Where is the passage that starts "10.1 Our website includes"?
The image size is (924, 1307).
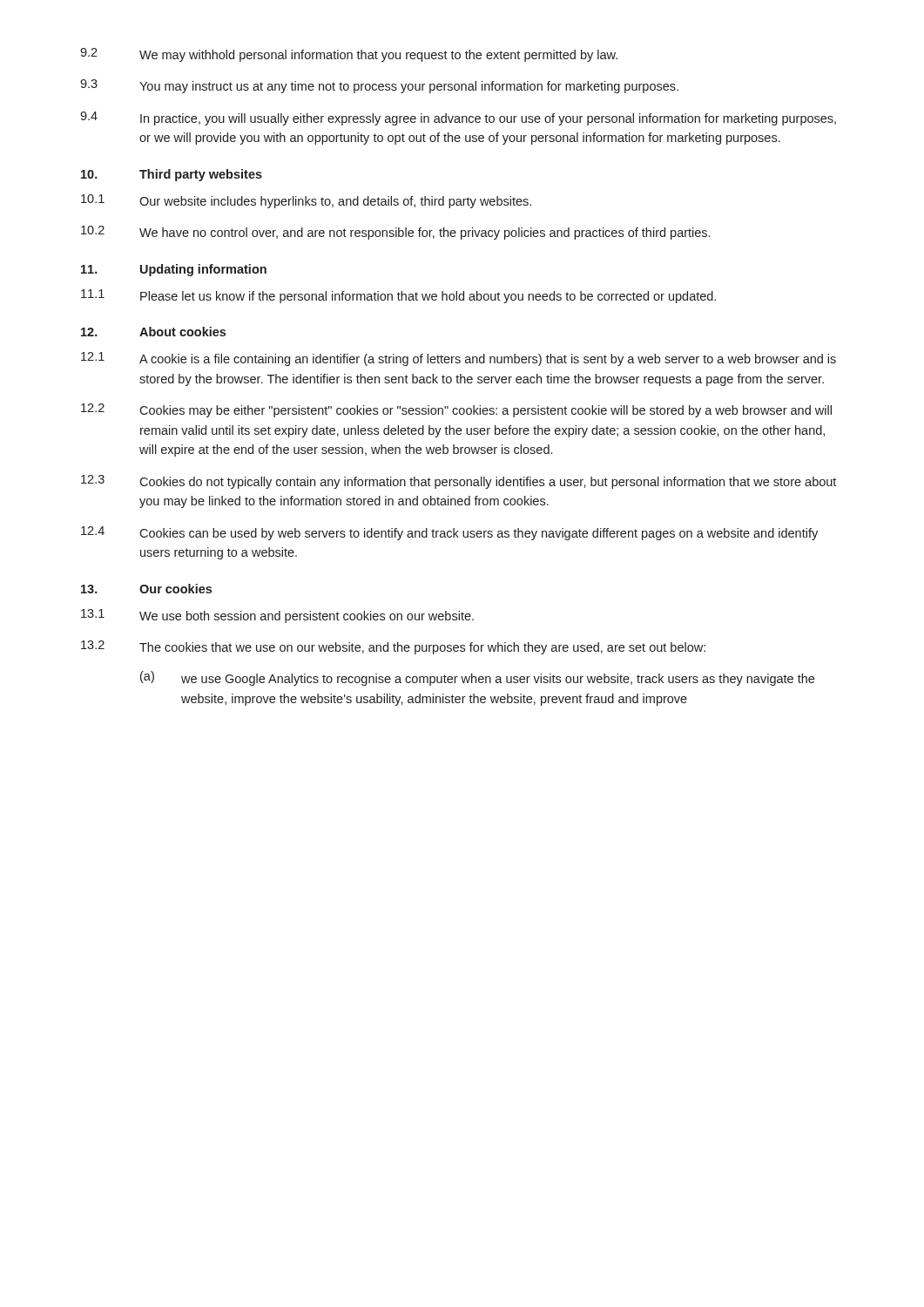pos(462,201)
